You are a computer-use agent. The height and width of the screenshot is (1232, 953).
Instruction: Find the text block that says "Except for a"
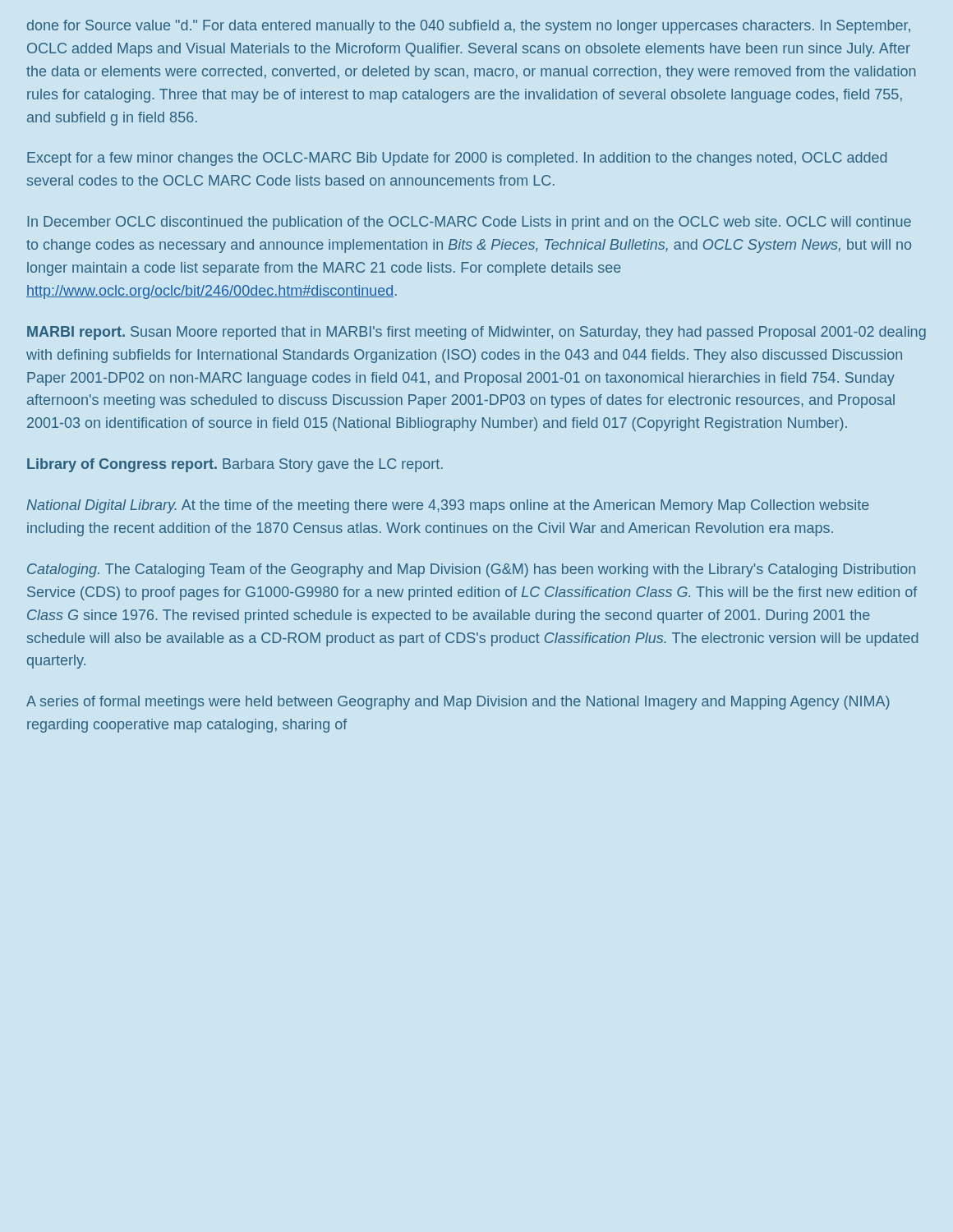coord(457,170)
